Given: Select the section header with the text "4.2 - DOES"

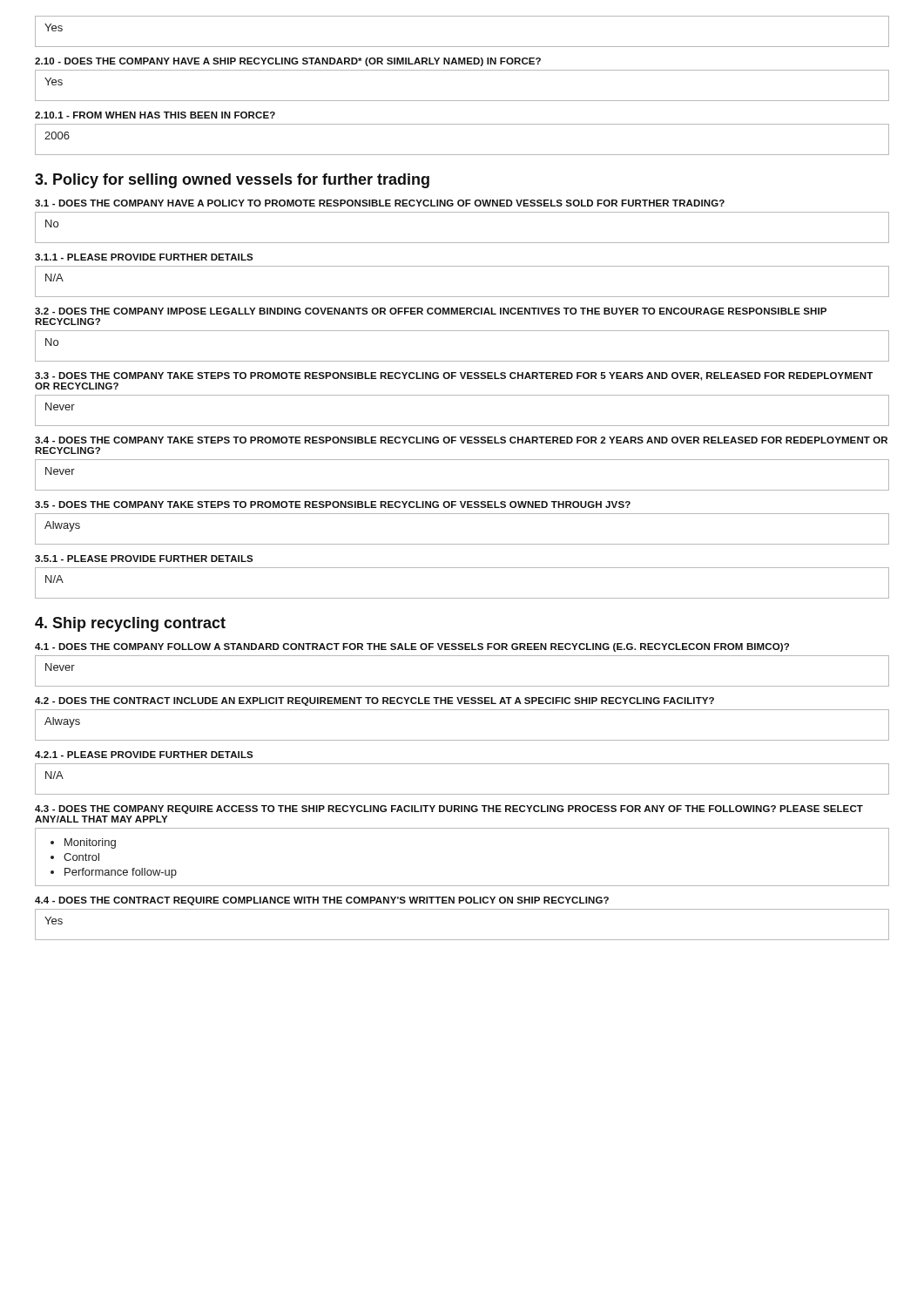Looking at the screenshot, I should tap(375, 701).
